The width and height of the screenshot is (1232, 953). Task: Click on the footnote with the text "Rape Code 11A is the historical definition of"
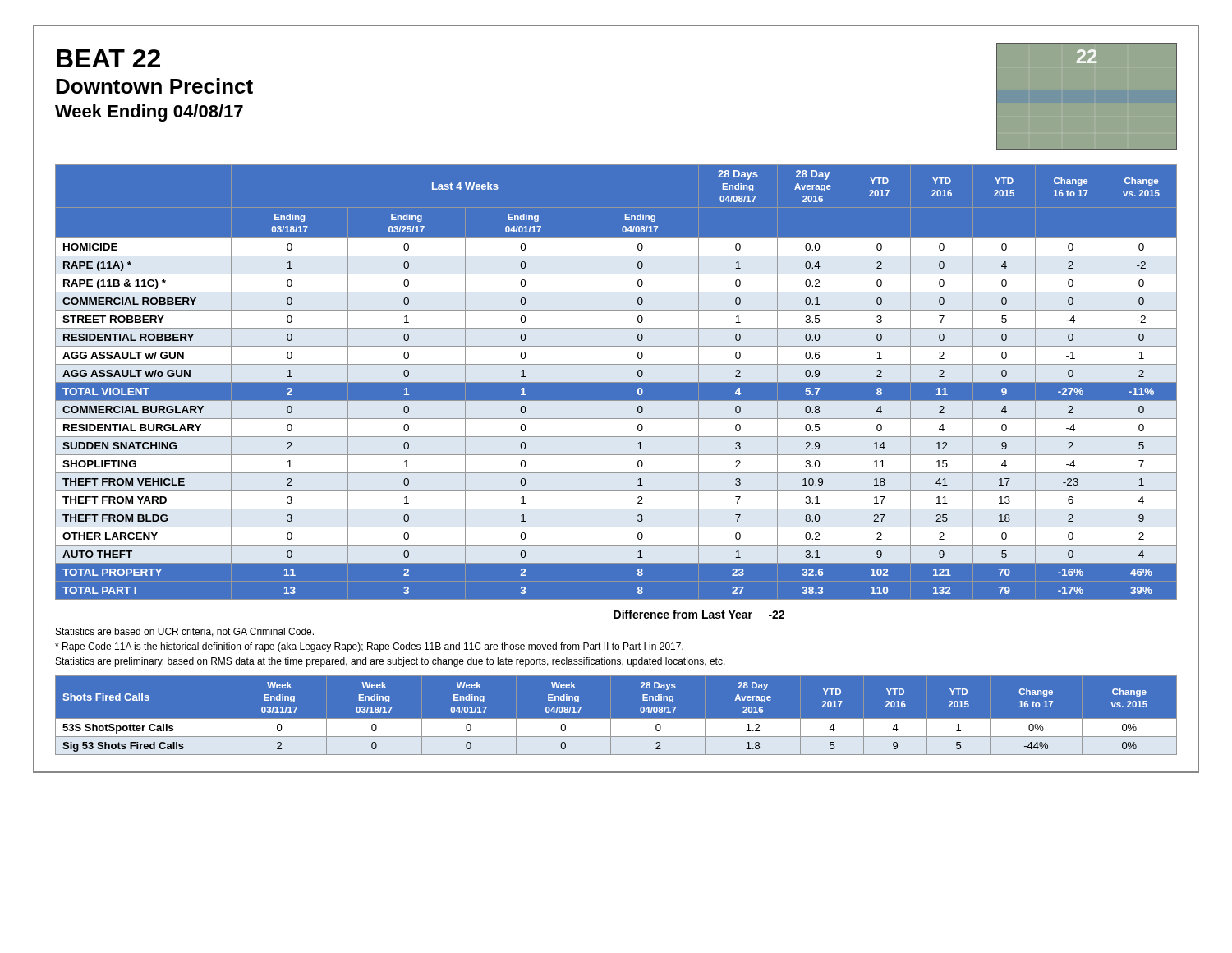[x=370, y=647]
